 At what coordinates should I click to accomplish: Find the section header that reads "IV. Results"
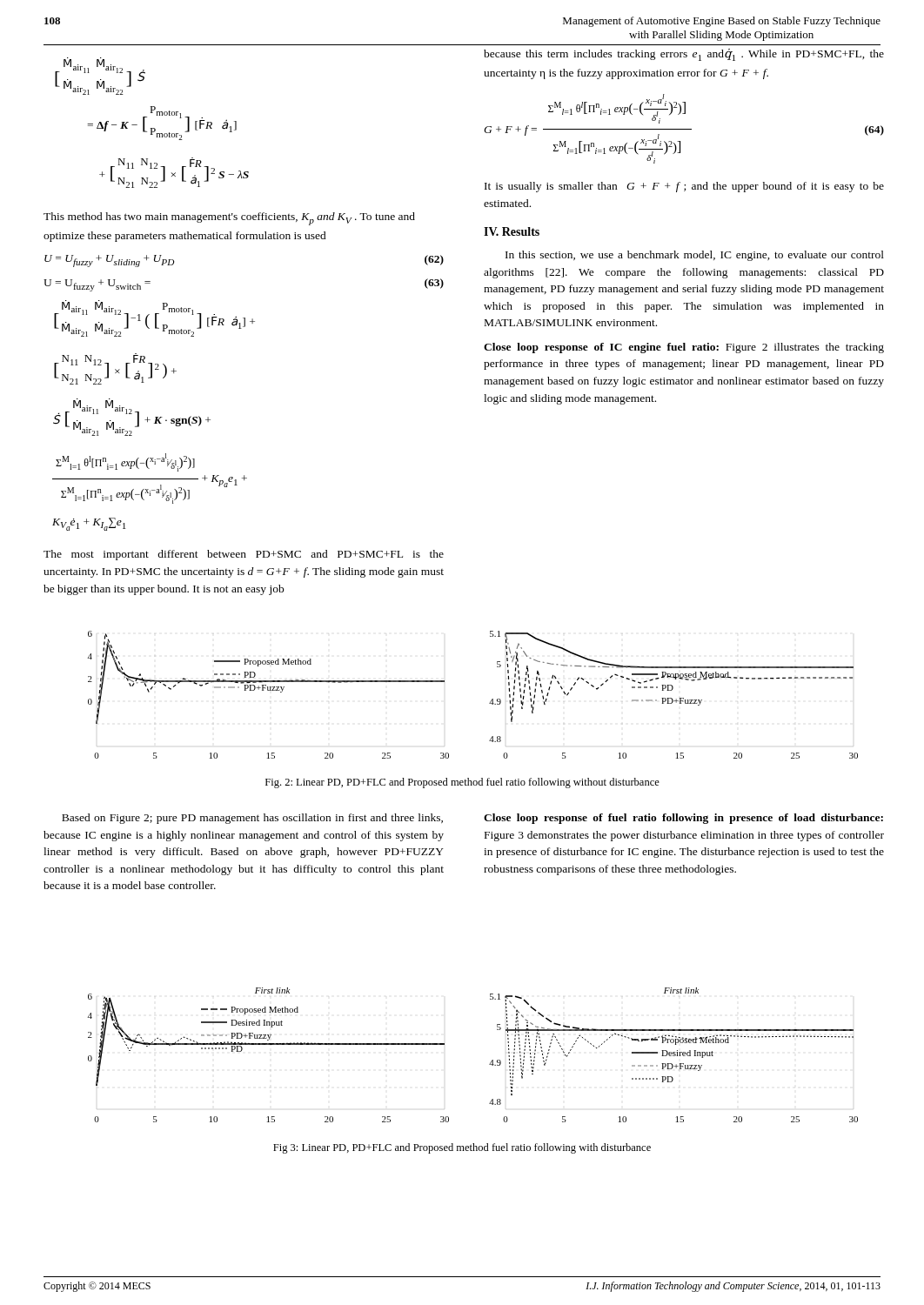[x=512, y=232]
